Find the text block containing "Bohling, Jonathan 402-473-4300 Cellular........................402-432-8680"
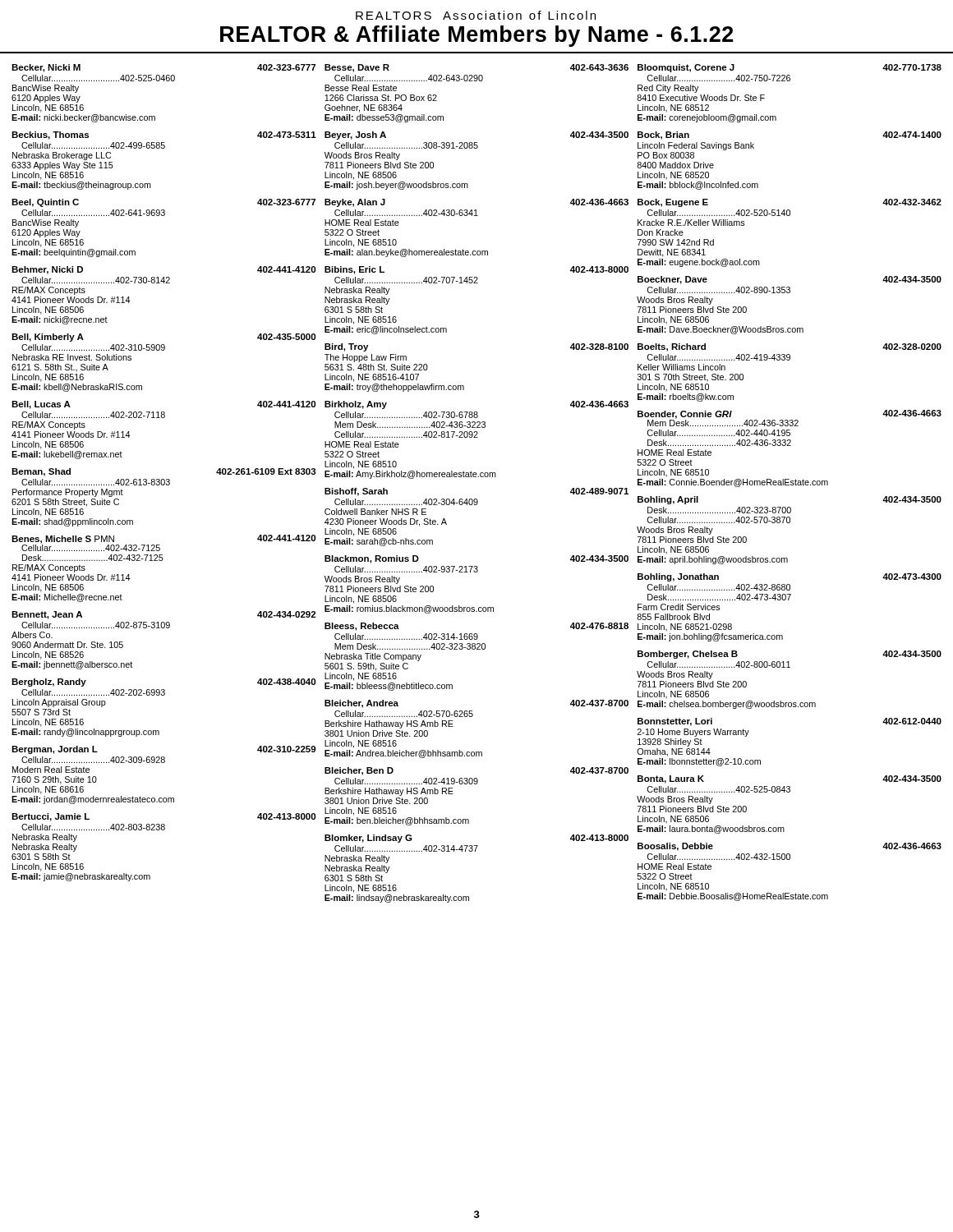The image size is (953, 1232). tap(789, 607)
